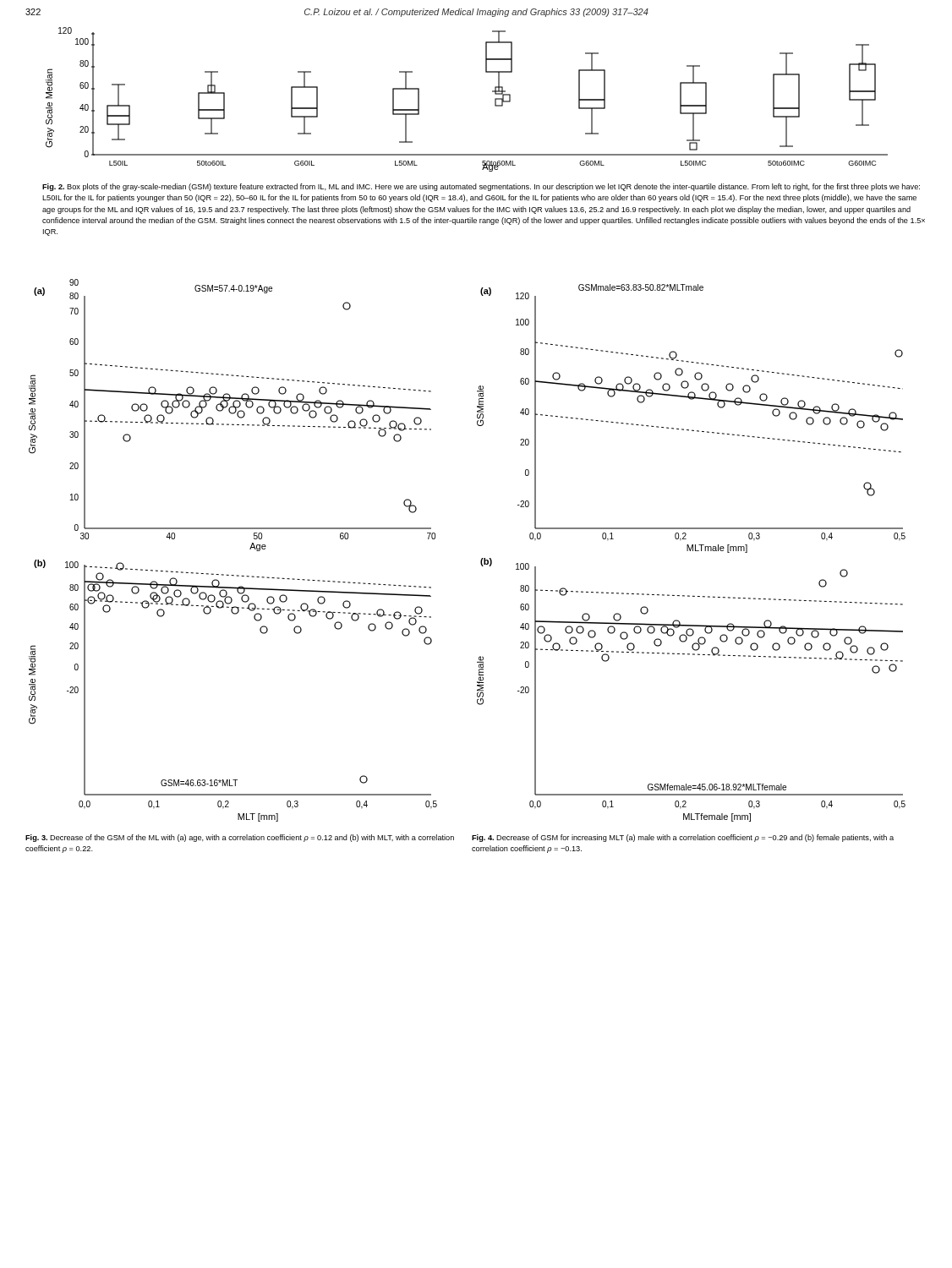The height and width of the screenshot is (1268, 952).
Task: Locate the caption that says "Fig. 3. Decrease of the GSM of"
Action: (x=240, y=843)
